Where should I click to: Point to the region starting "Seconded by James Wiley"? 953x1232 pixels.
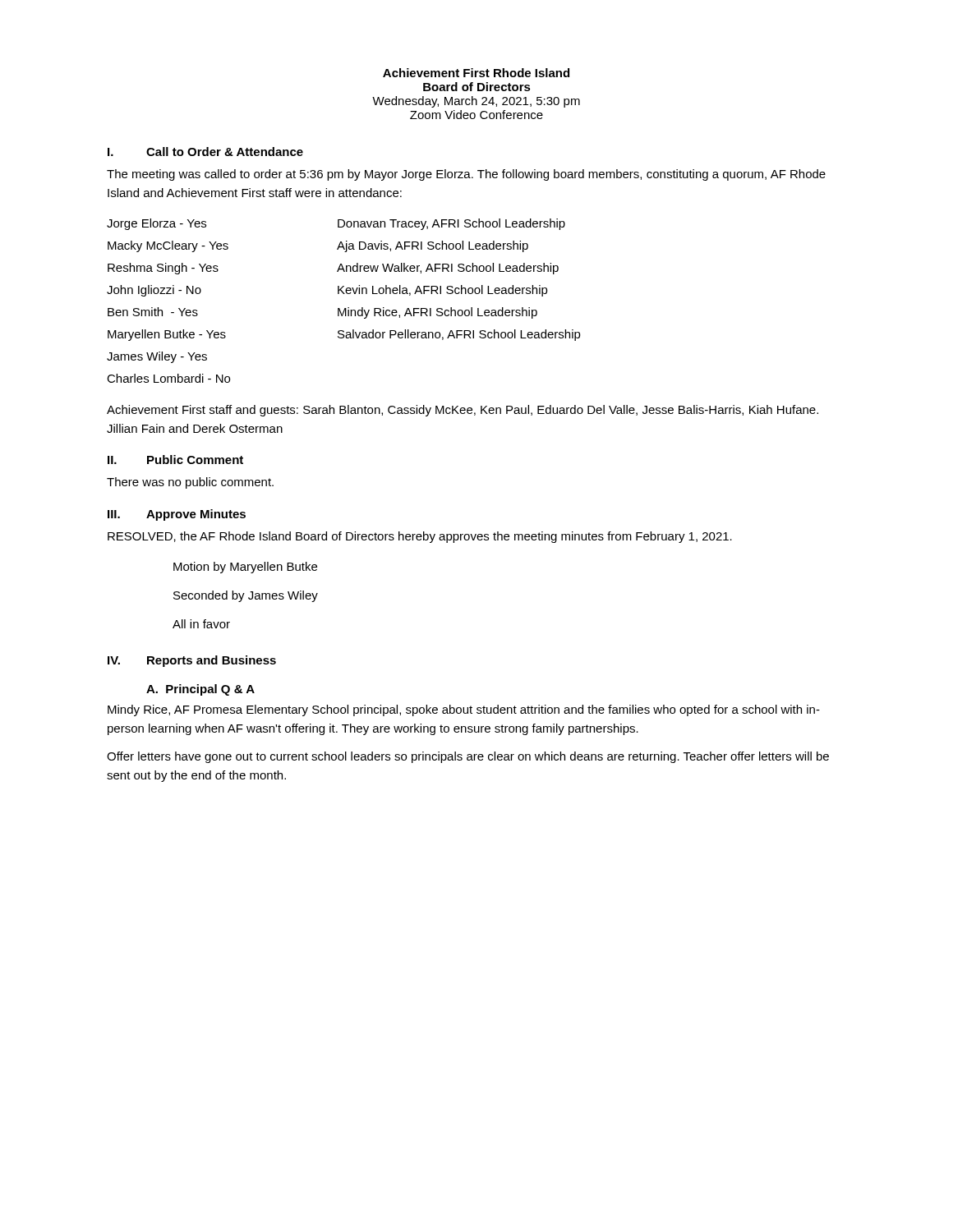[245, 595]
